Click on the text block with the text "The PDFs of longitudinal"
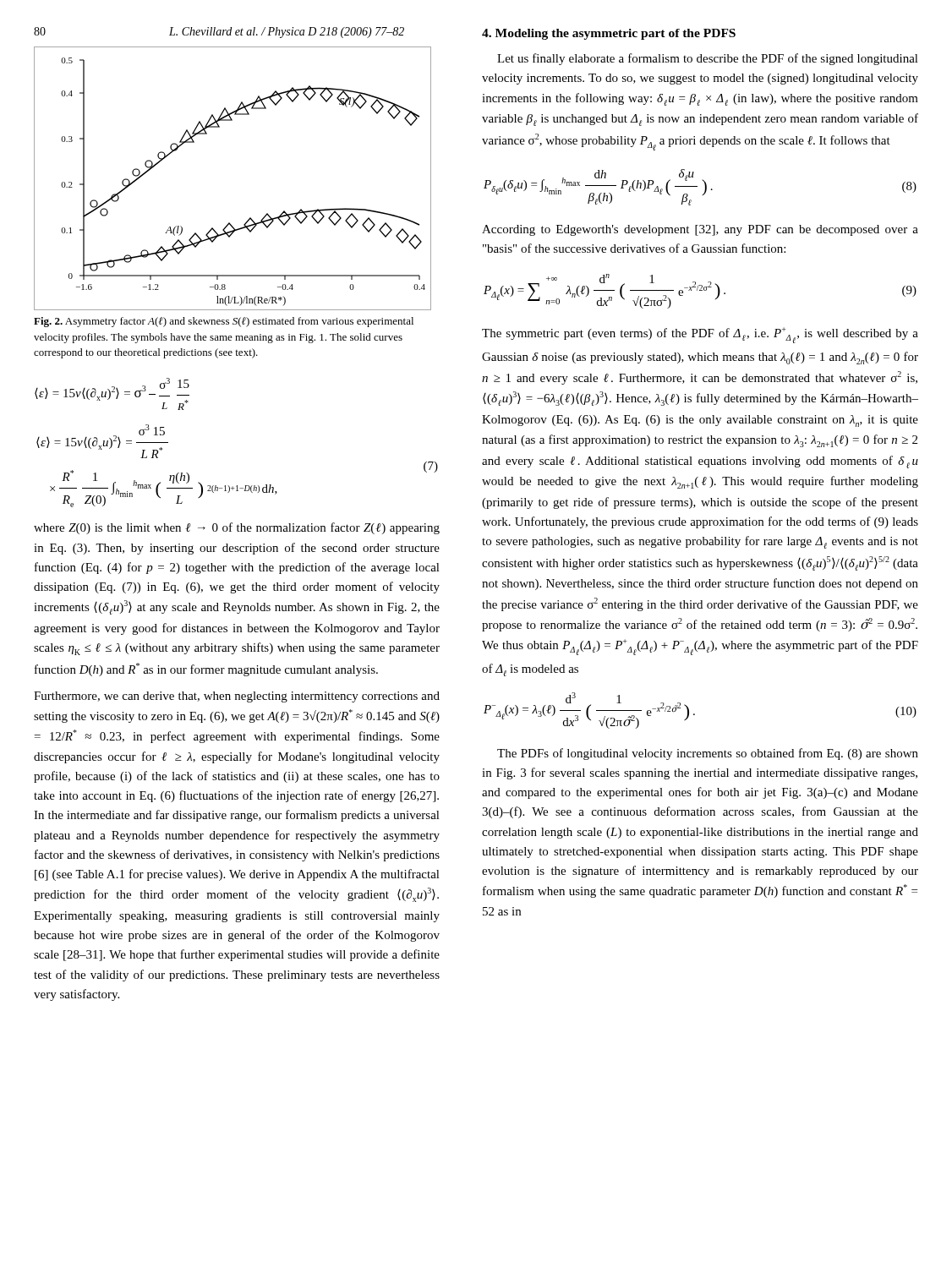 pos(700,832)
